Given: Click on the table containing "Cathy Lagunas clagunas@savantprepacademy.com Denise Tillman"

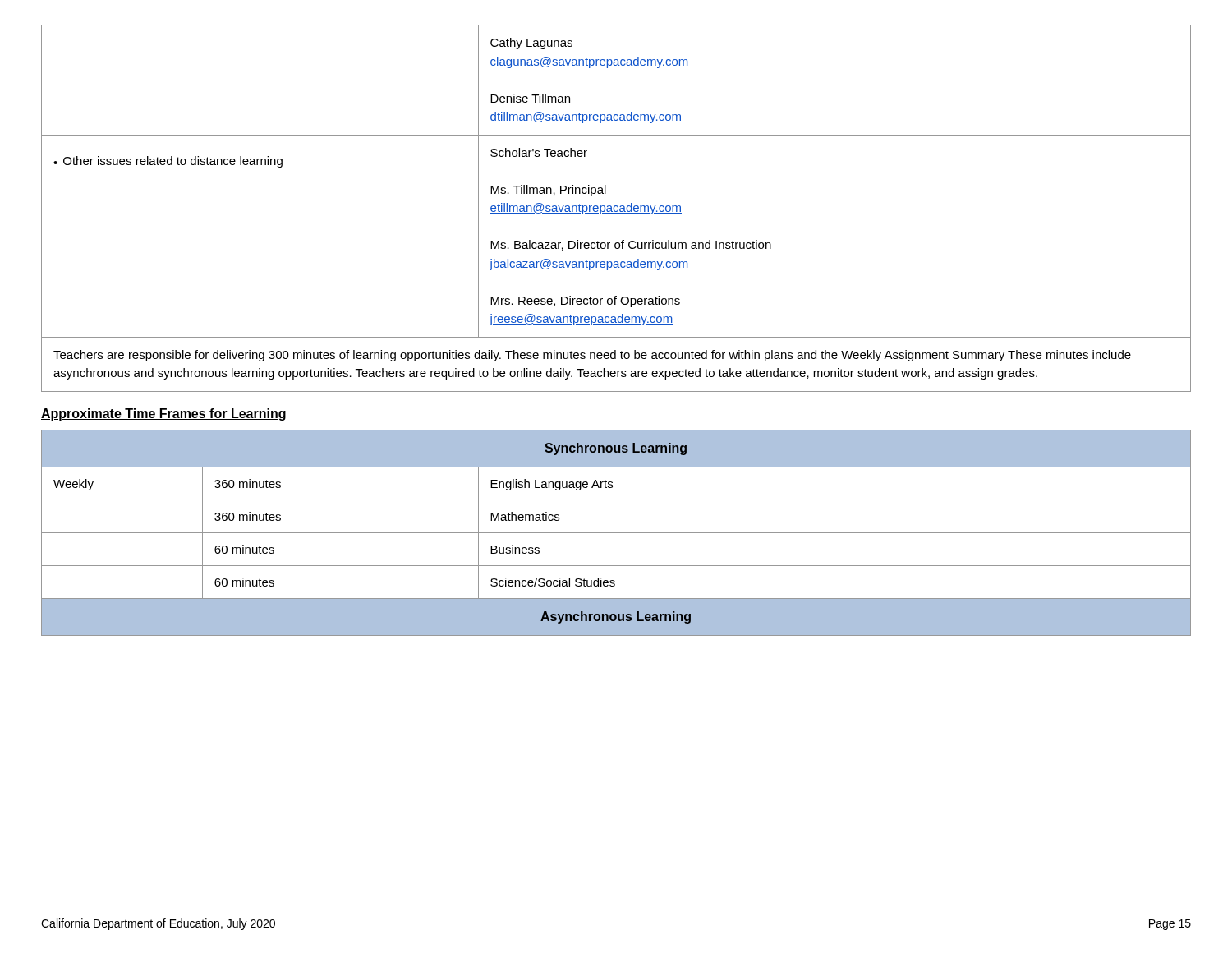Looking at the screenshot, I should (x=616, y=181).
